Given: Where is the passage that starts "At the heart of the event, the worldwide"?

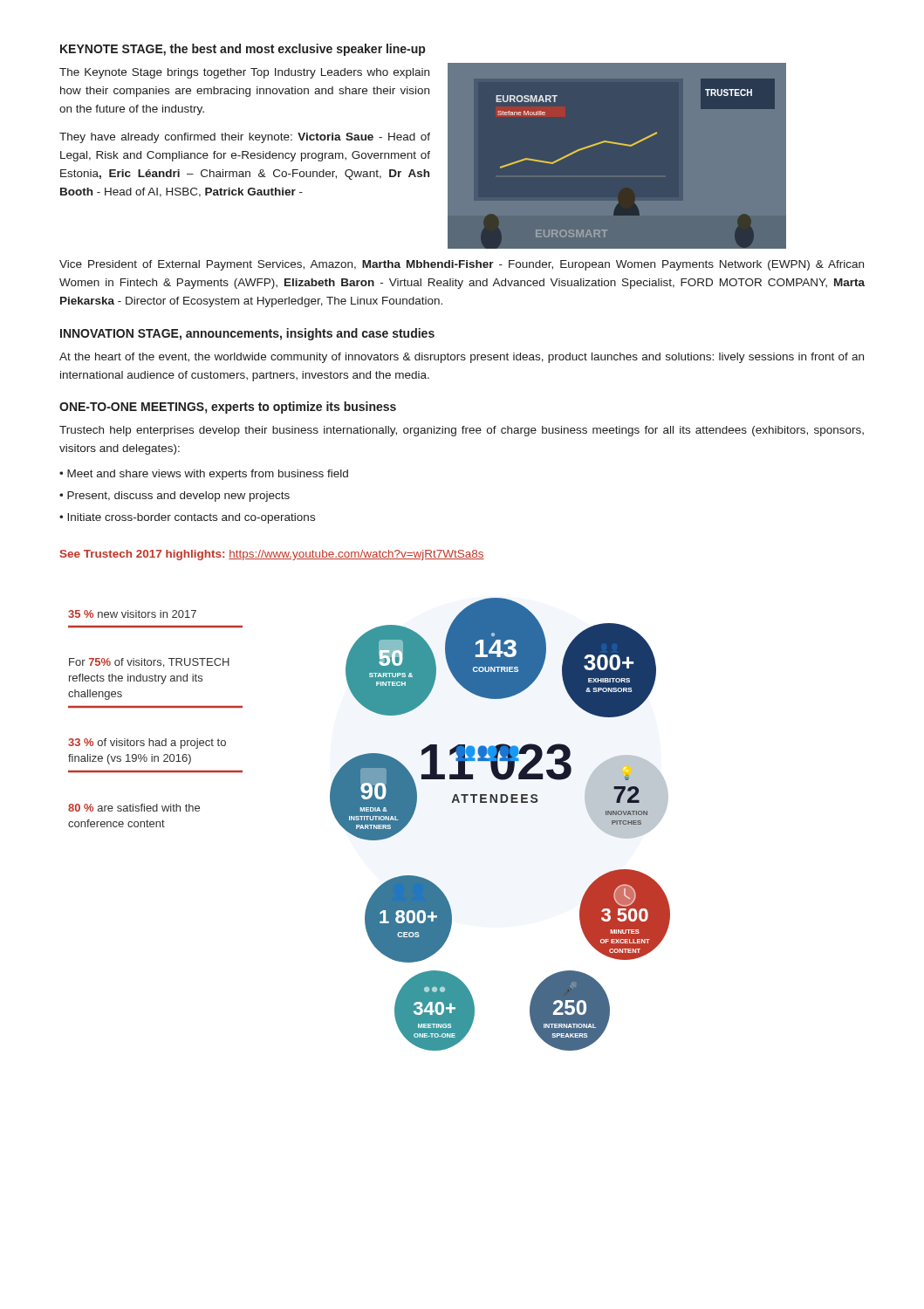Looking at the screenshot, I should click(462, 365).
